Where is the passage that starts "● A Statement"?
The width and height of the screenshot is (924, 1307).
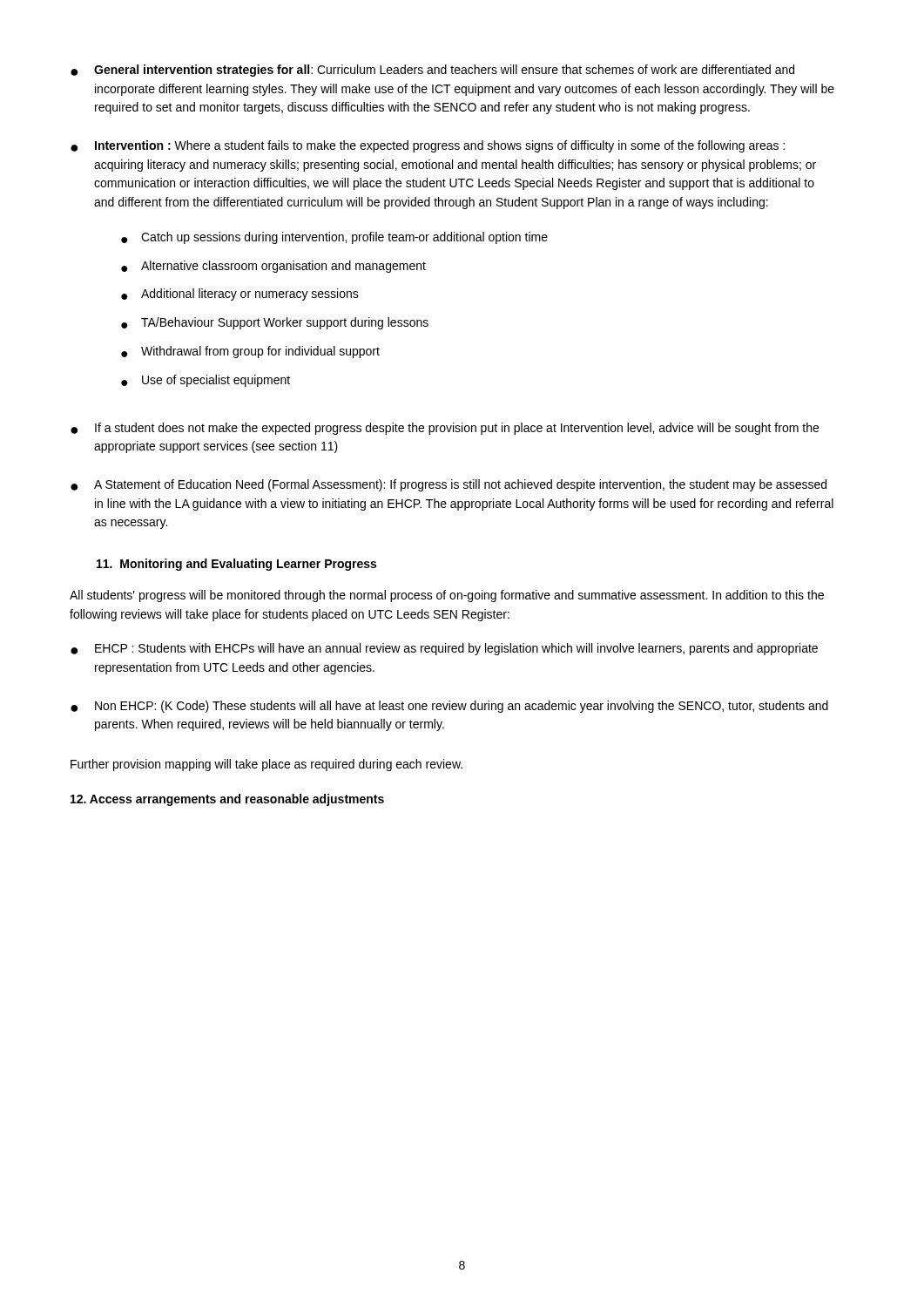pos(453,504)
